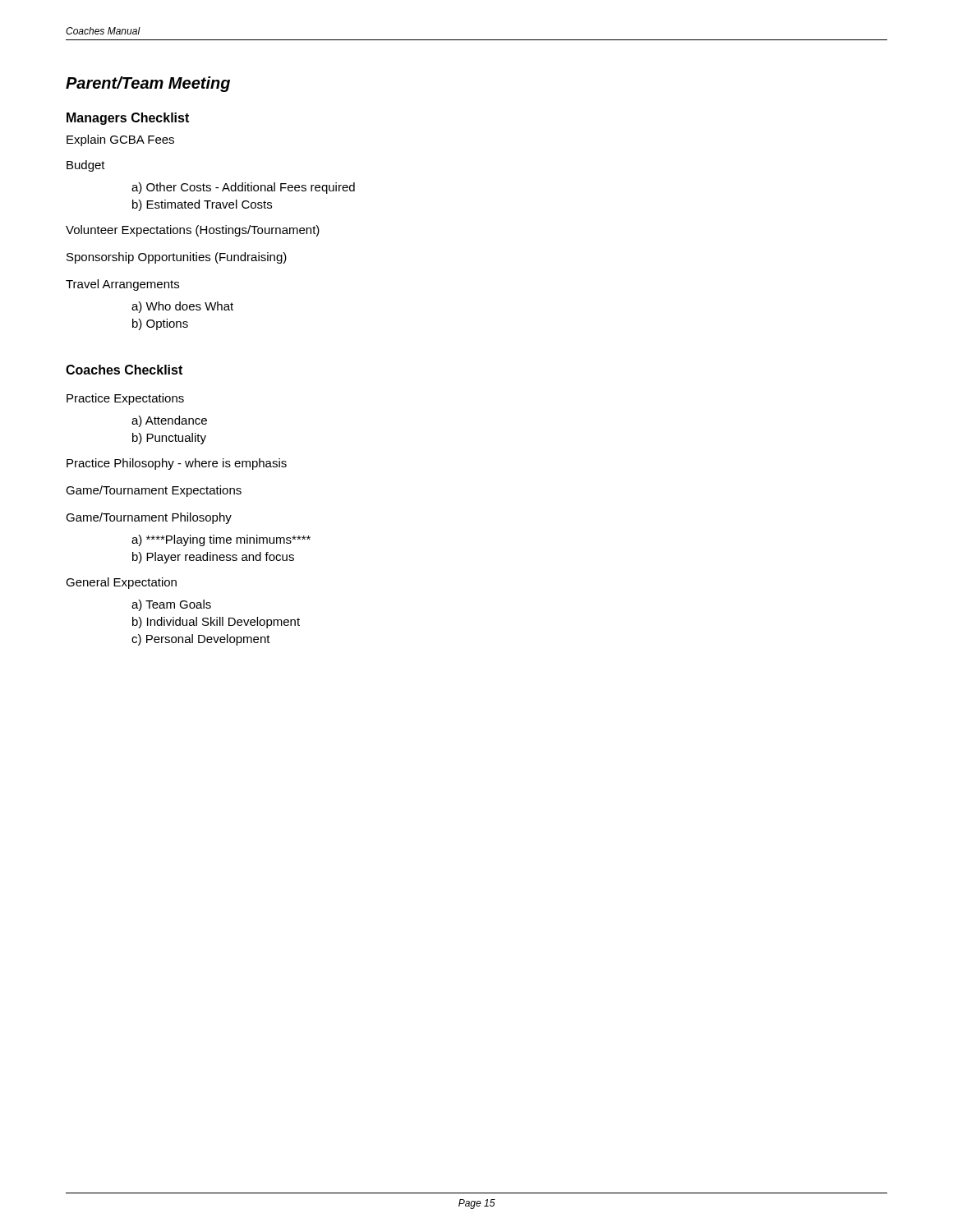
Task: Find the title with the text "Parent/Team Meeting"
Action: pyautogui.click(x=148, y=83)
